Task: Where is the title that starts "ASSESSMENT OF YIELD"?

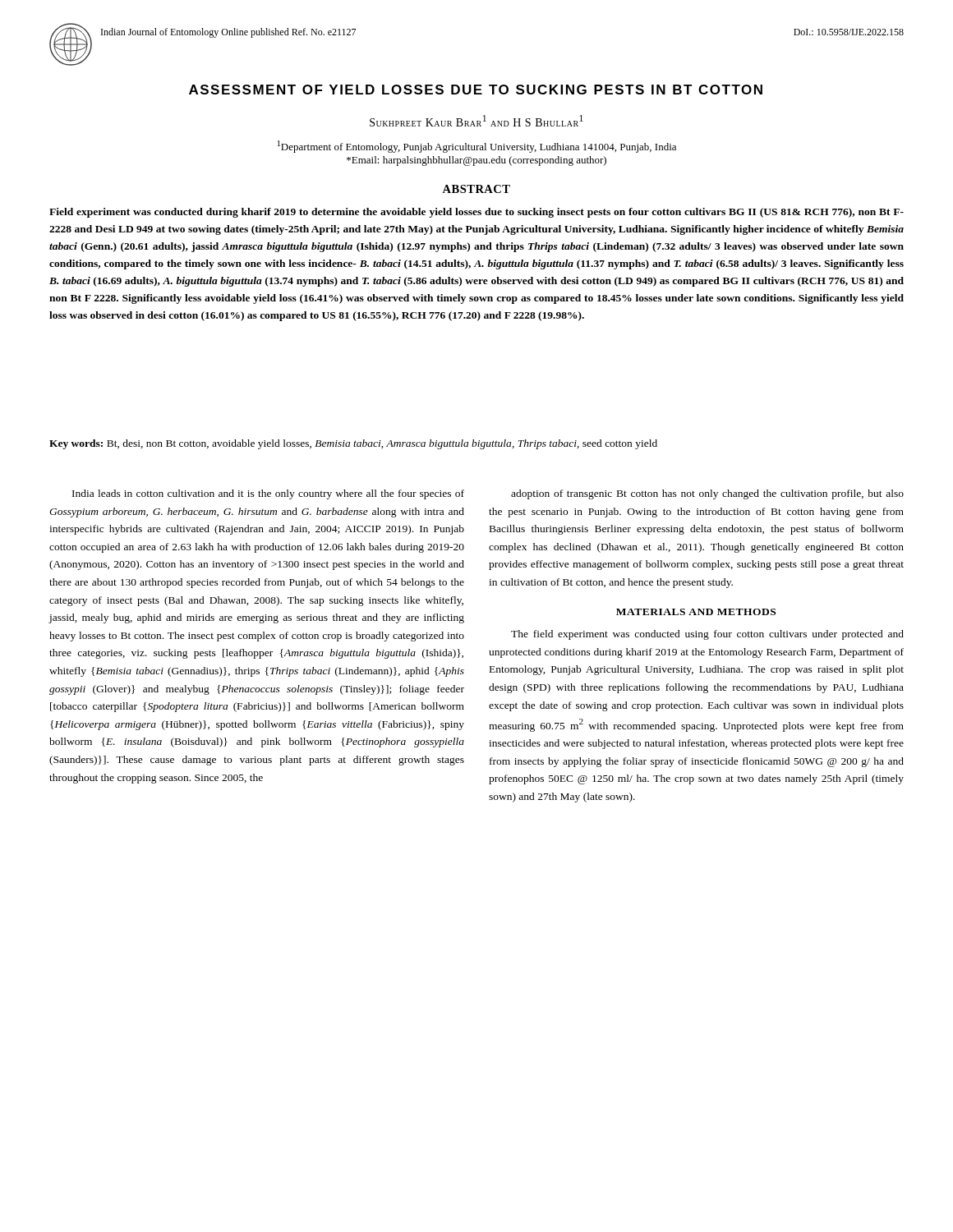Action: [476, 90]
